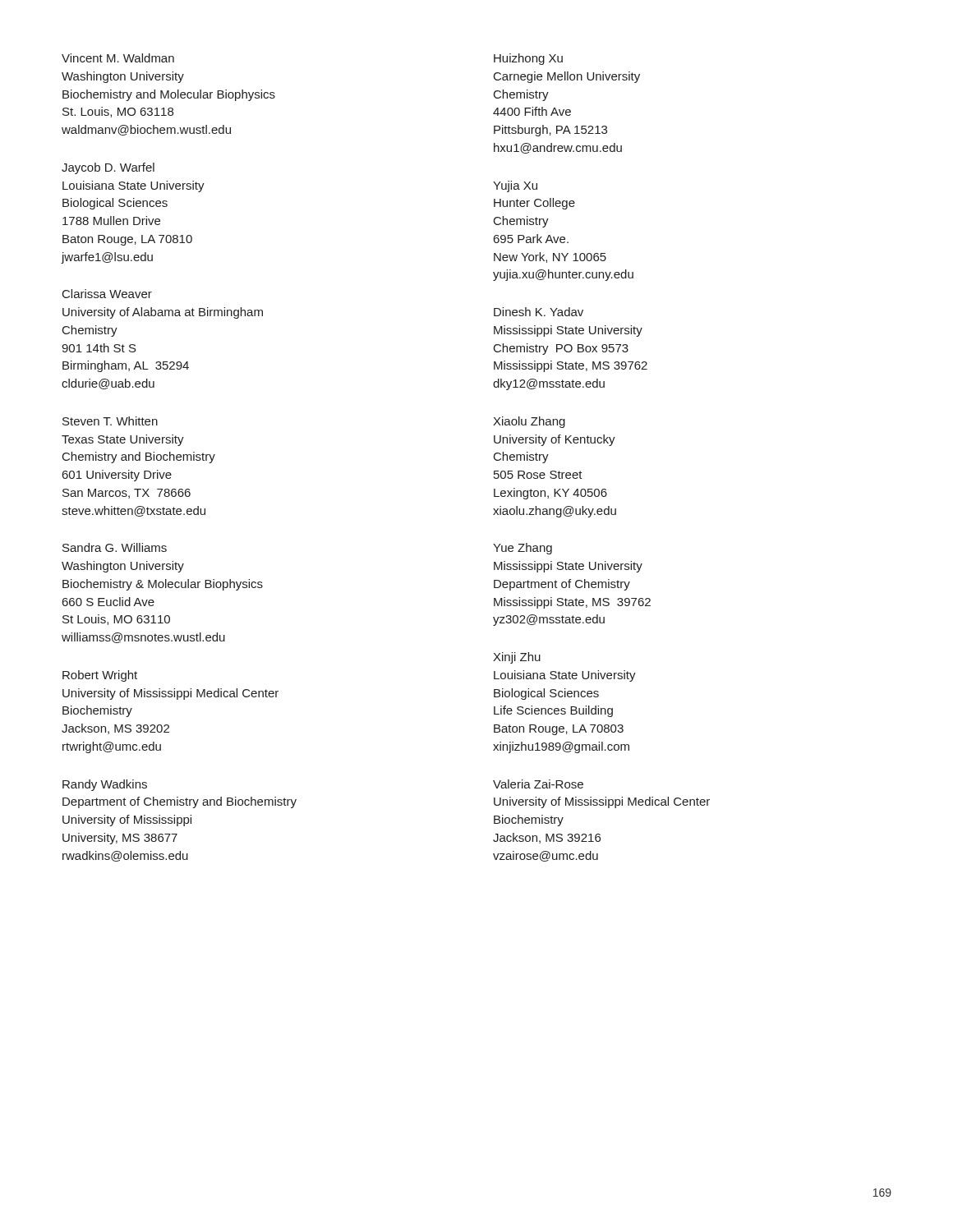This screenshot has height=1232, width=953.
Task: Locate the block of text that opens with "Steven T. Whitten"
Action: click(110, 421)
